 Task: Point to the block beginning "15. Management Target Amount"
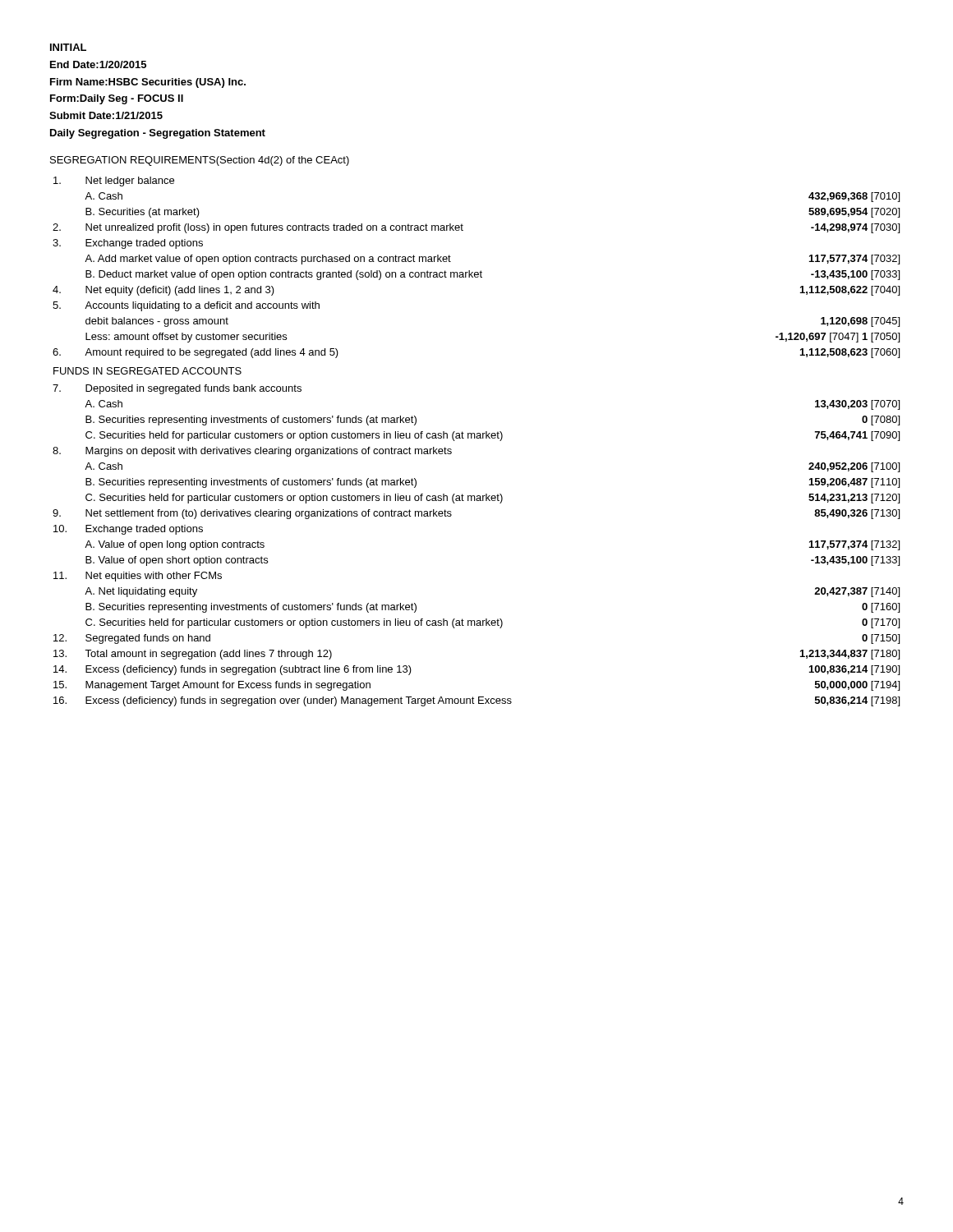[226, 685]
